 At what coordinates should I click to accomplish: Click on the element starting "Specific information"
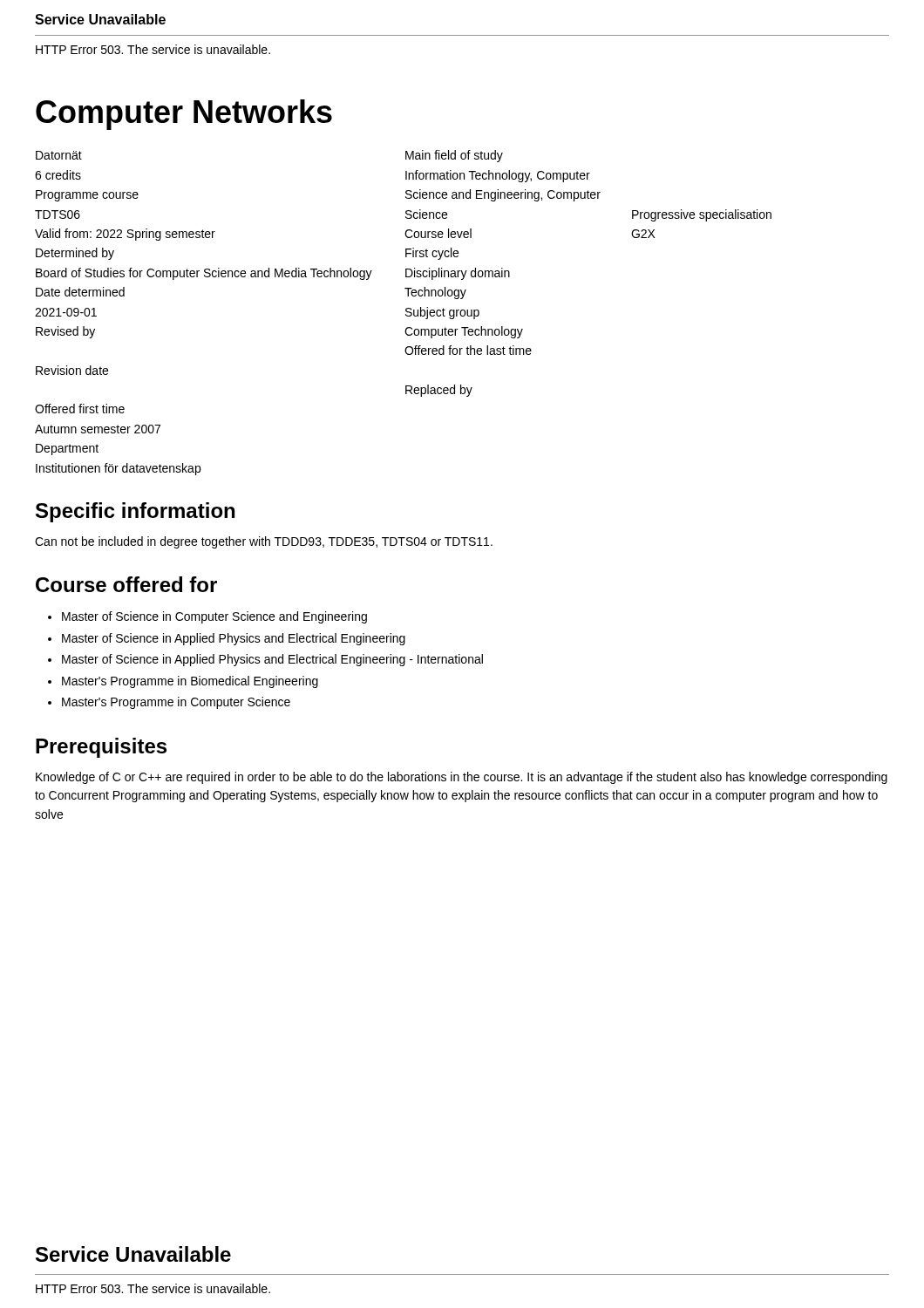click(135, 511)
